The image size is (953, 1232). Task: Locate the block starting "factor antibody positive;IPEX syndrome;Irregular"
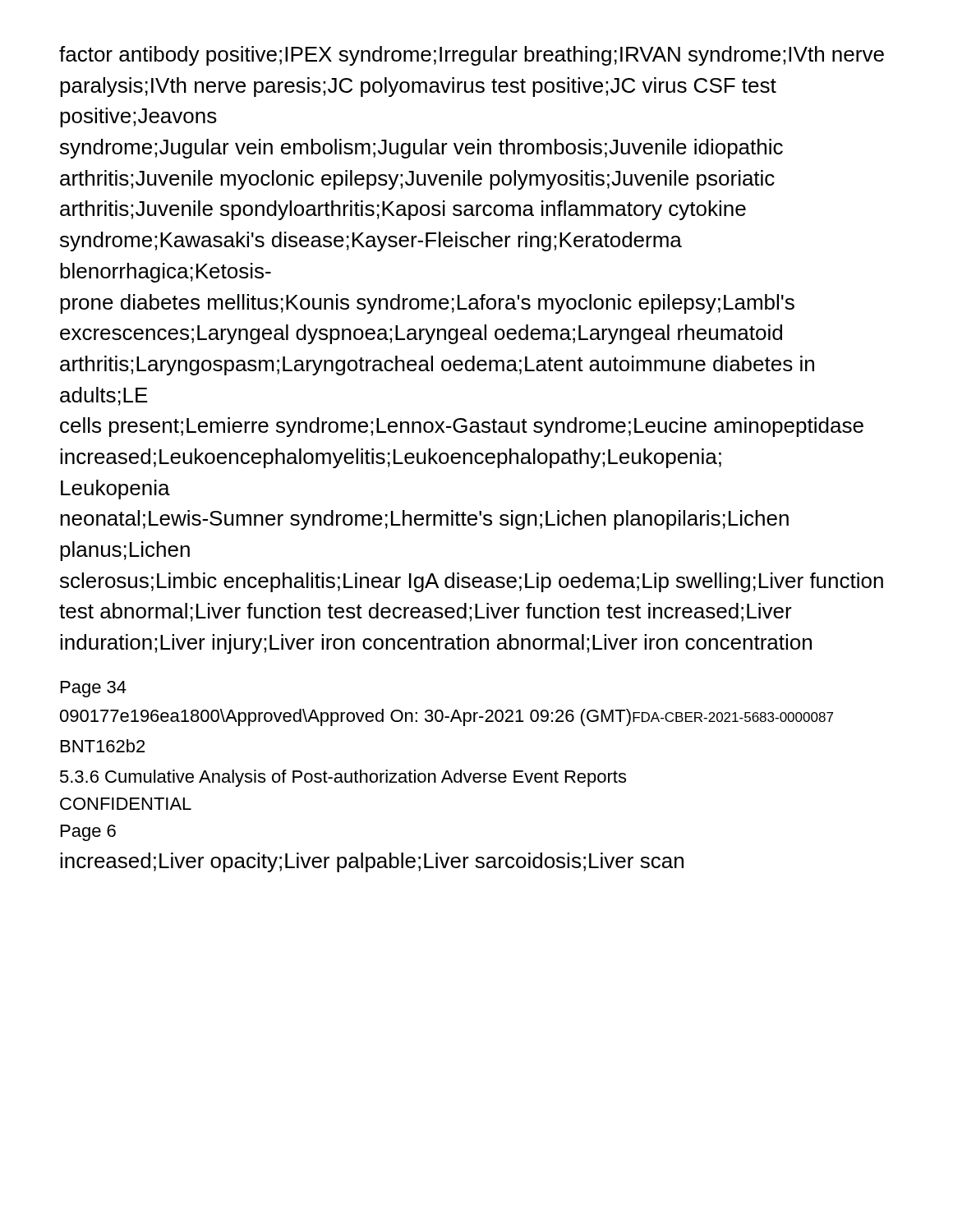(472, 348)
